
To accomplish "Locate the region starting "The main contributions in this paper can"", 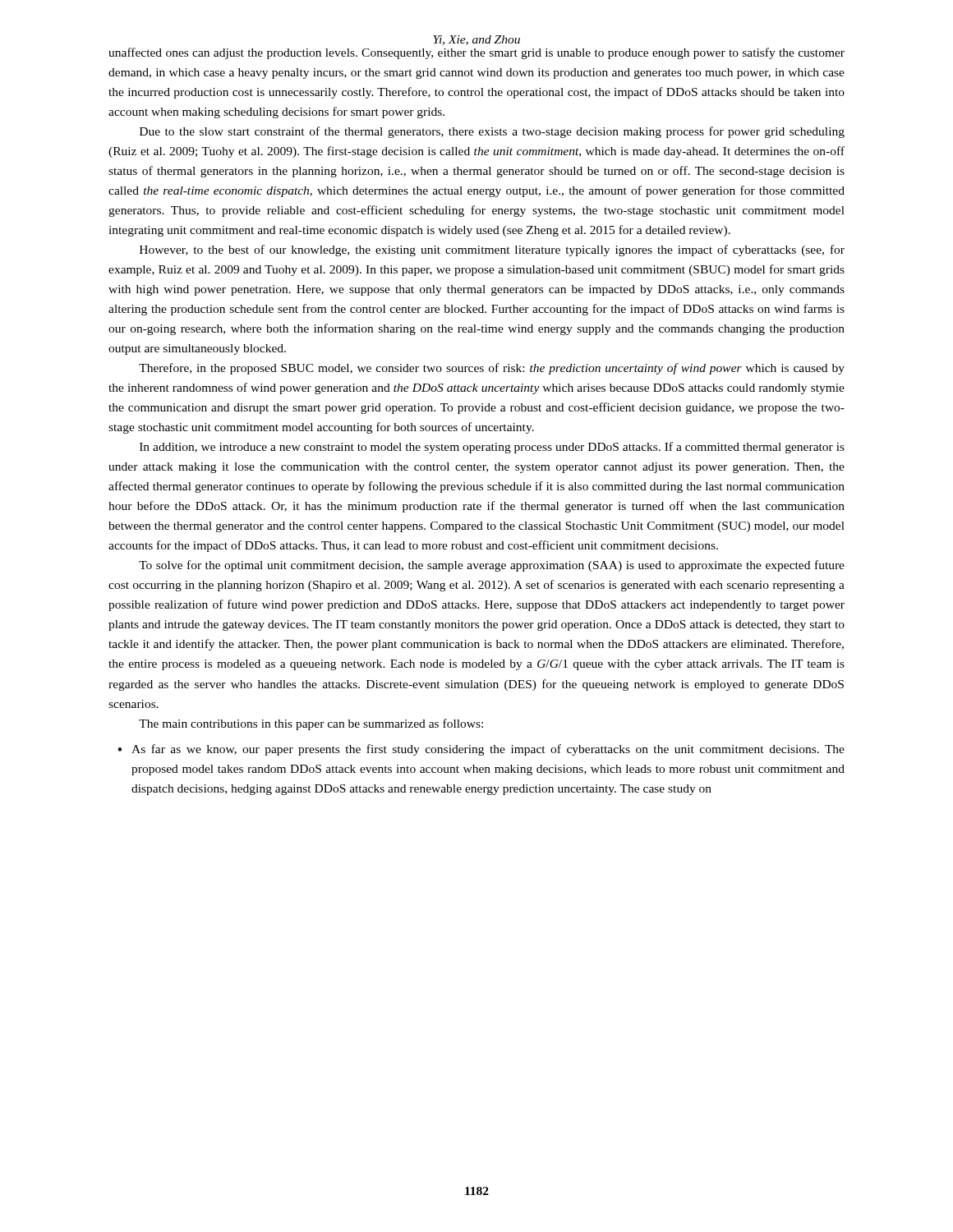I will tap(476, 723).
